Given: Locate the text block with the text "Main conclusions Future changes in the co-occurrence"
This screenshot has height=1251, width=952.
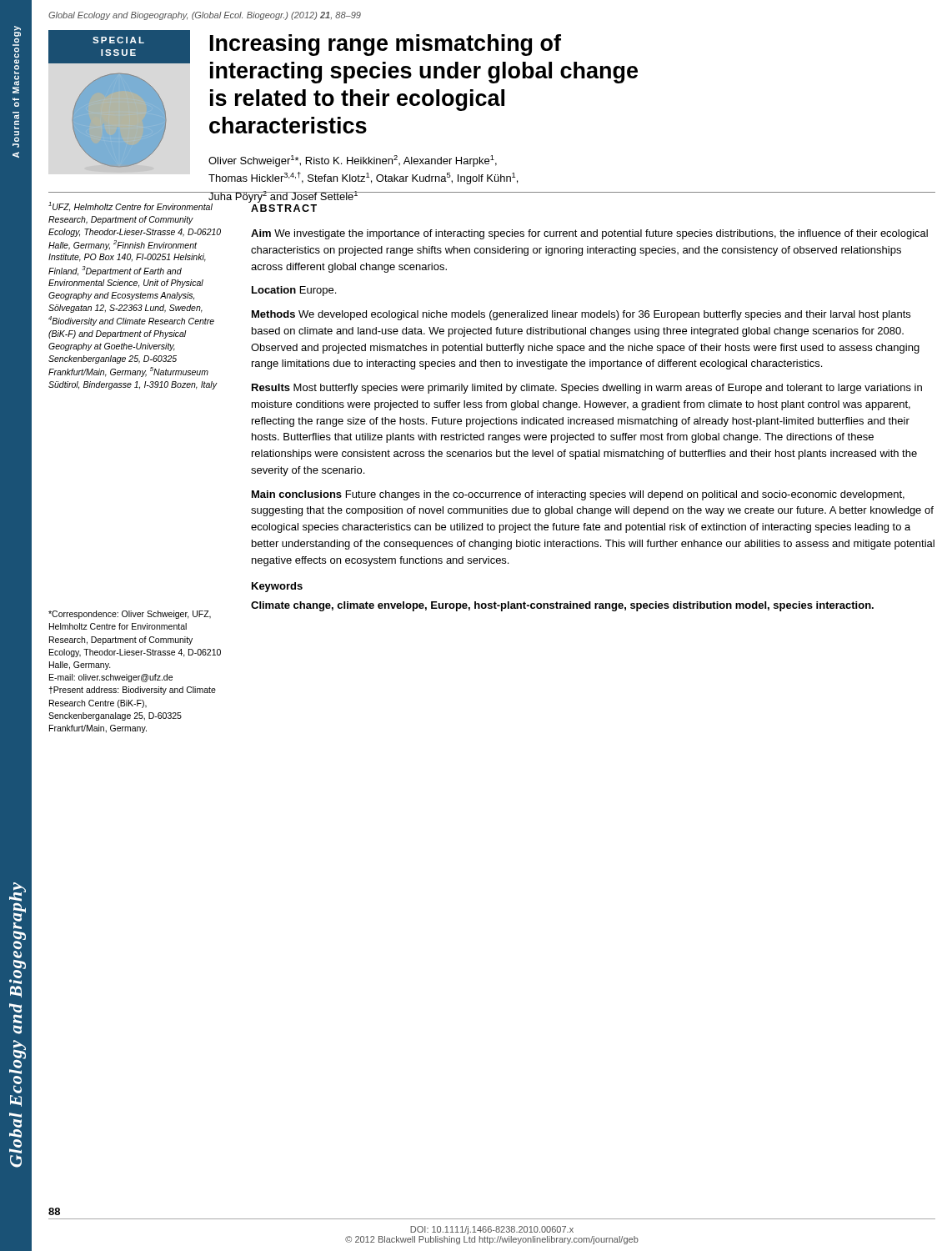Looking at the screenshot, I should click(x=593, y=527).
